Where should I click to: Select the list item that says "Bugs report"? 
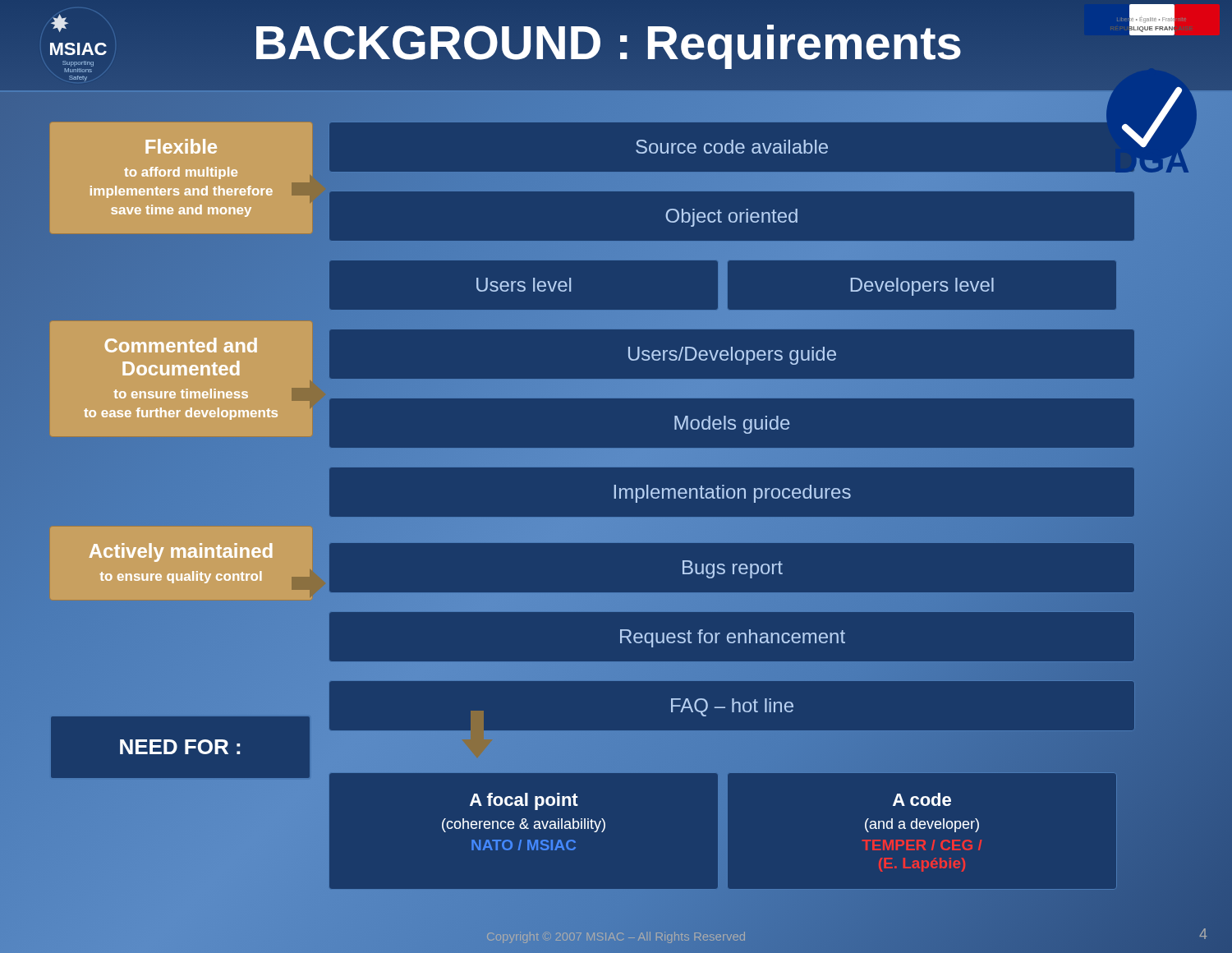732,567
